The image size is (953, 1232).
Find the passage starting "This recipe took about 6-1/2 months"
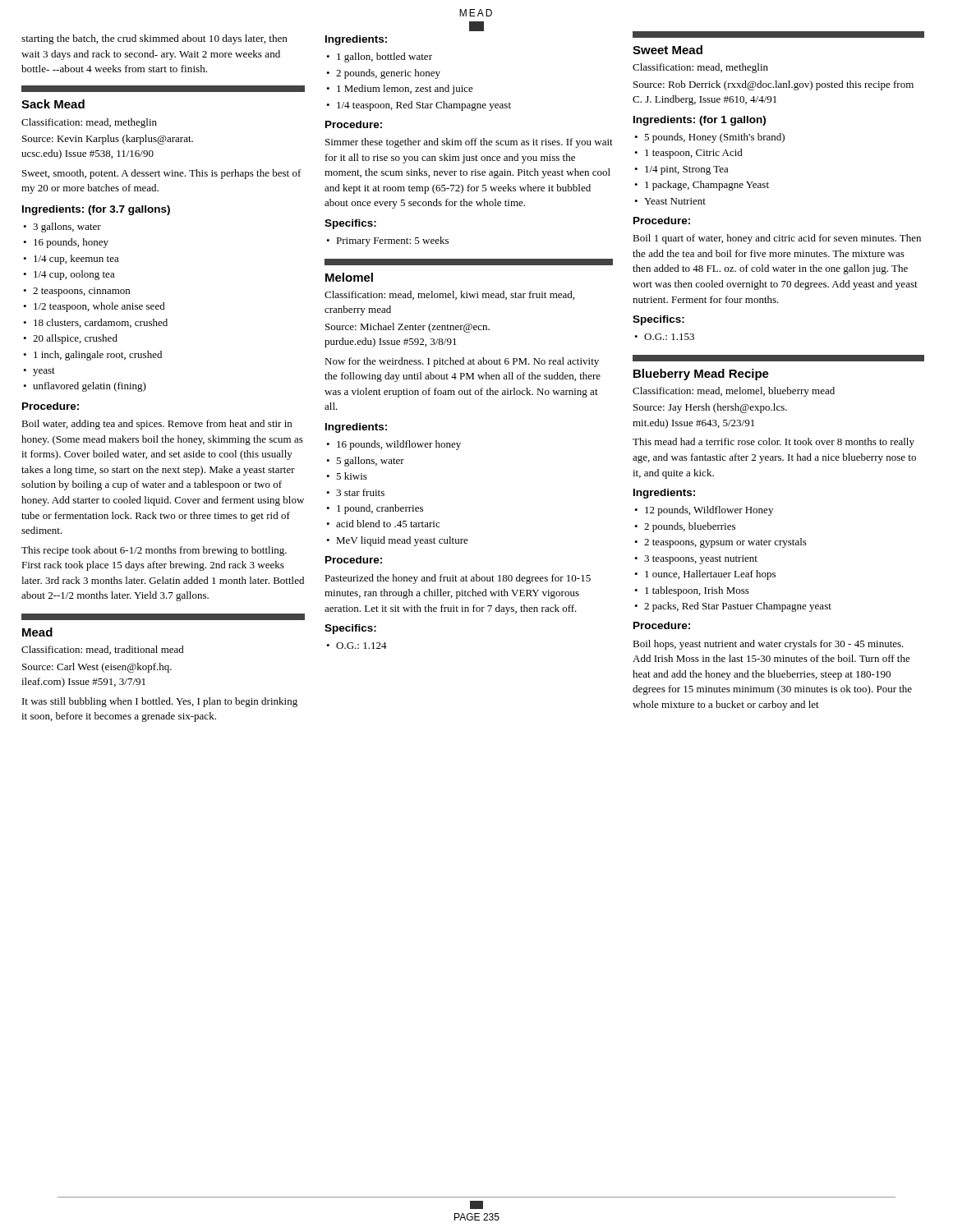tap(163, 573)
